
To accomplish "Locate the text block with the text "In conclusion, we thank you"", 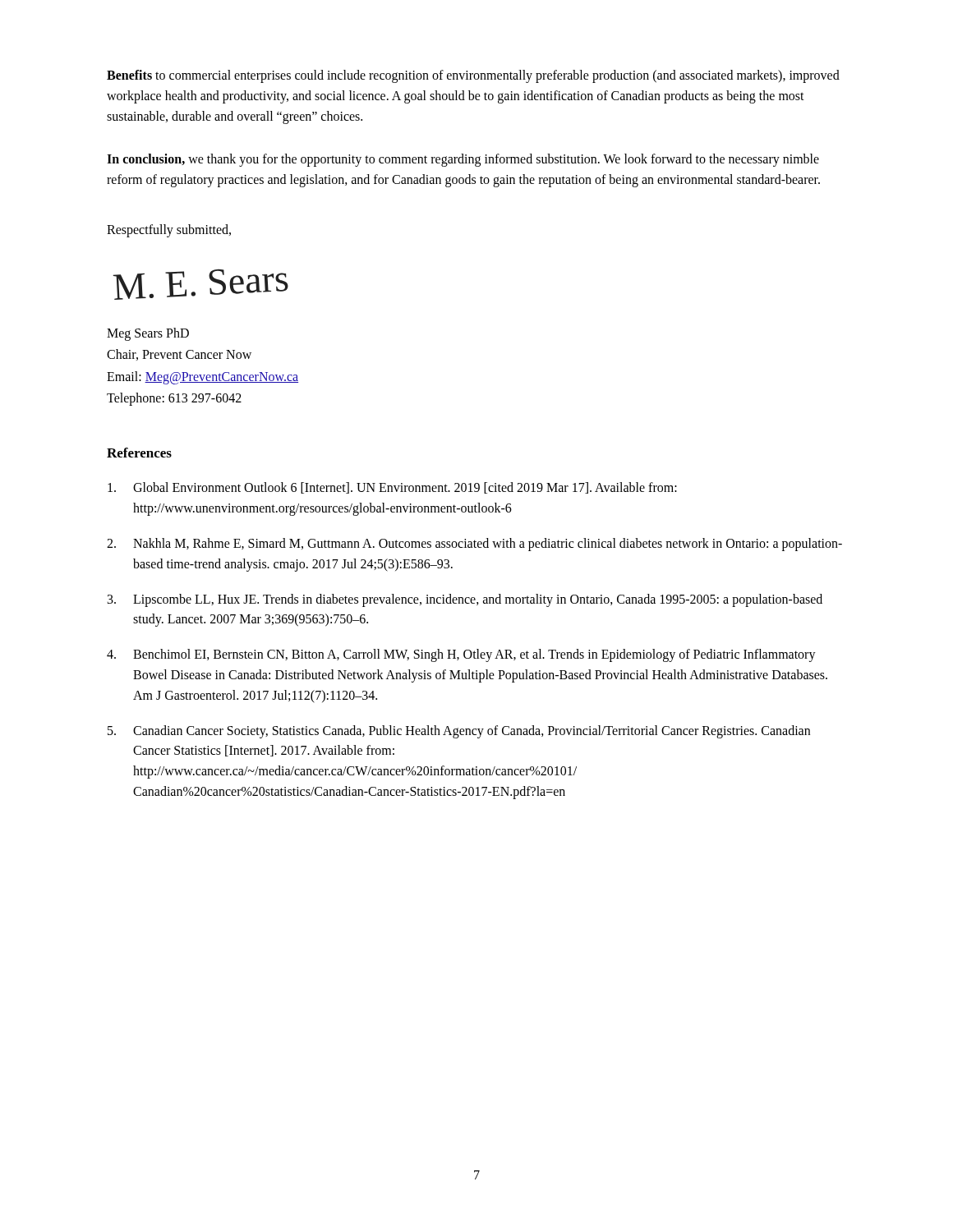I will pos(464,169).
